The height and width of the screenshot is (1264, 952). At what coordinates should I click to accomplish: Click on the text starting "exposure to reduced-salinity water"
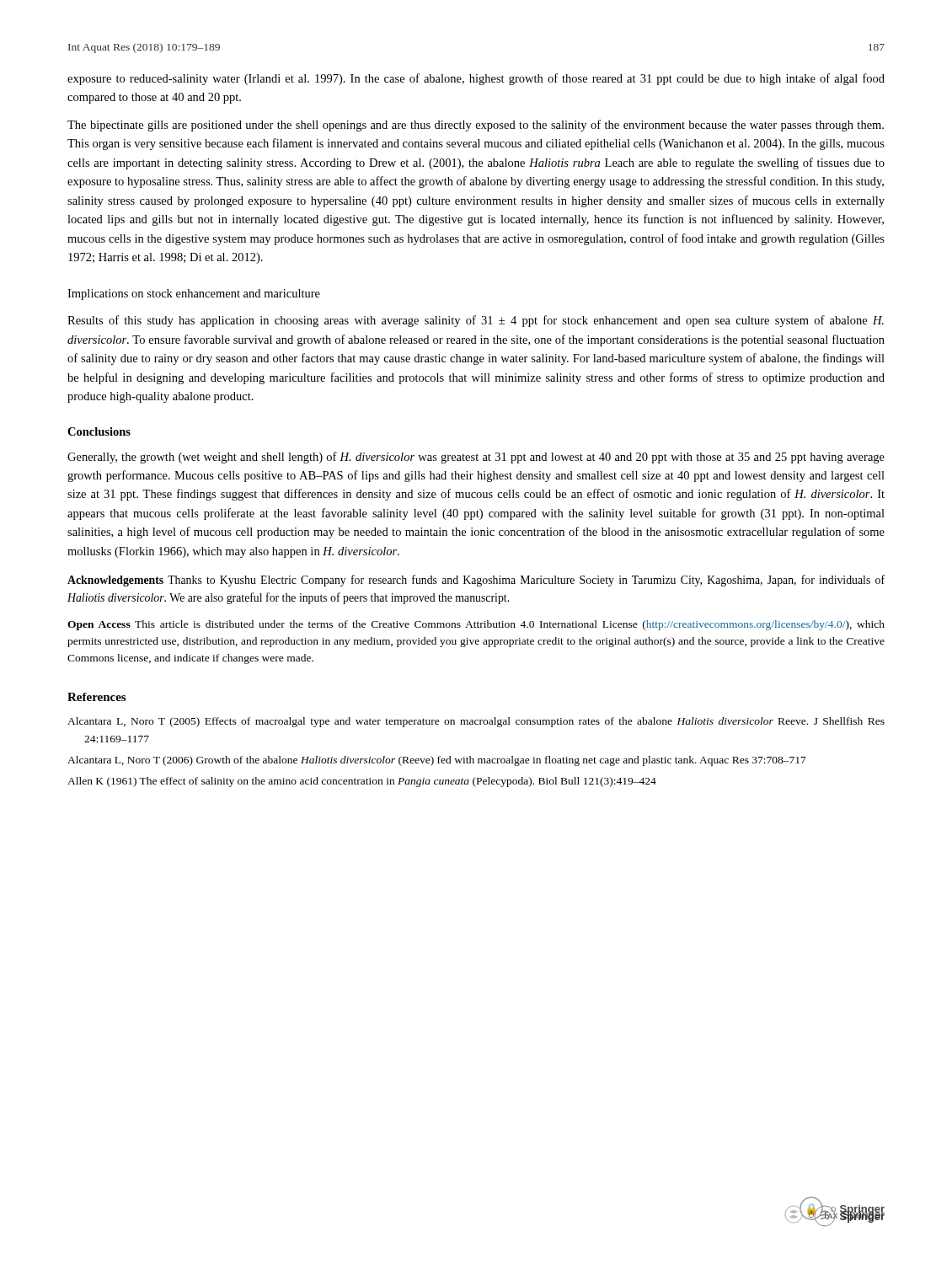(x=476, y=88)
